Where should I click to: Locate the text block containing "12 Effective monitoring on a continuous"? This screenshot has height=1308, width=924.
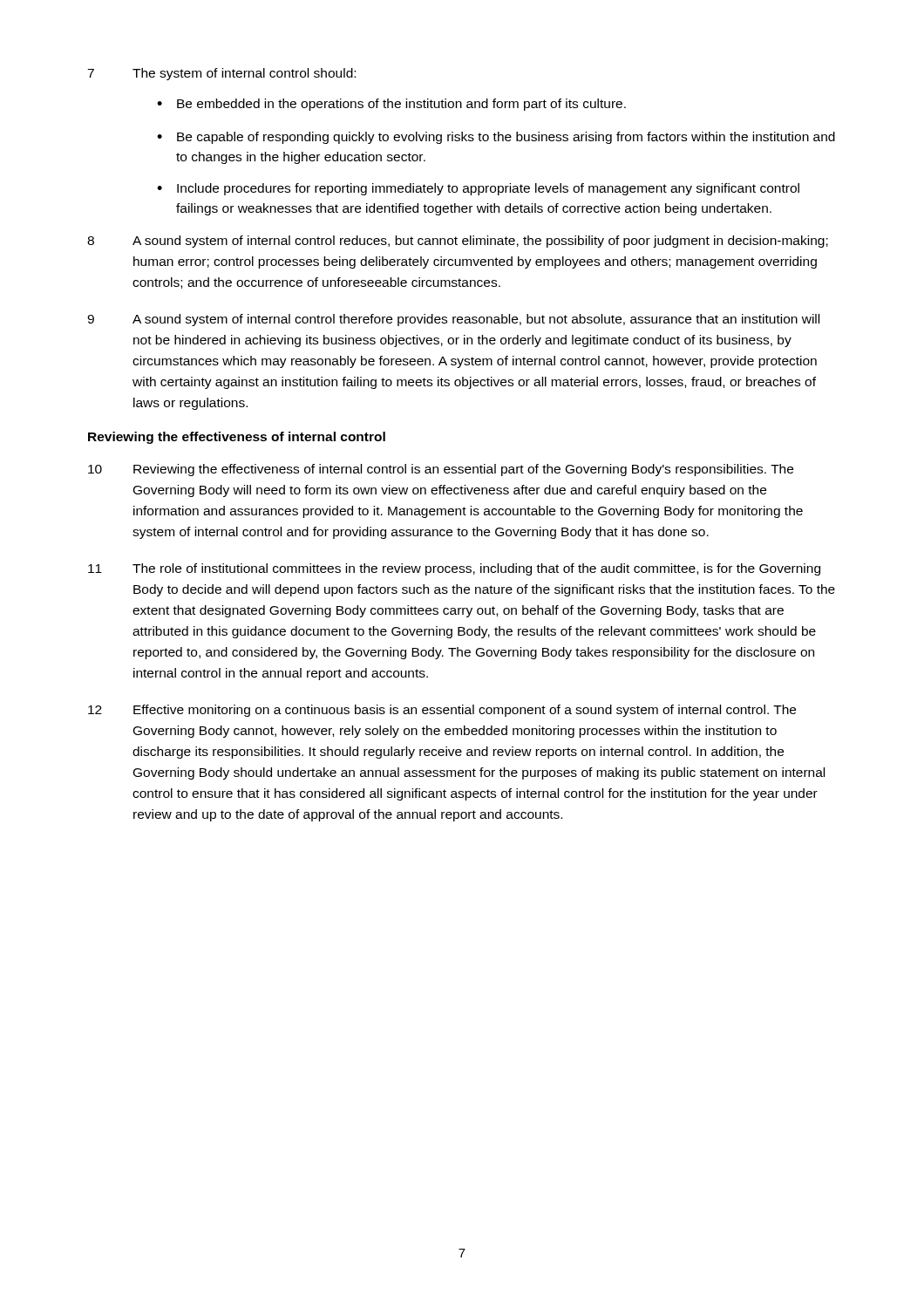coord(462,762)
